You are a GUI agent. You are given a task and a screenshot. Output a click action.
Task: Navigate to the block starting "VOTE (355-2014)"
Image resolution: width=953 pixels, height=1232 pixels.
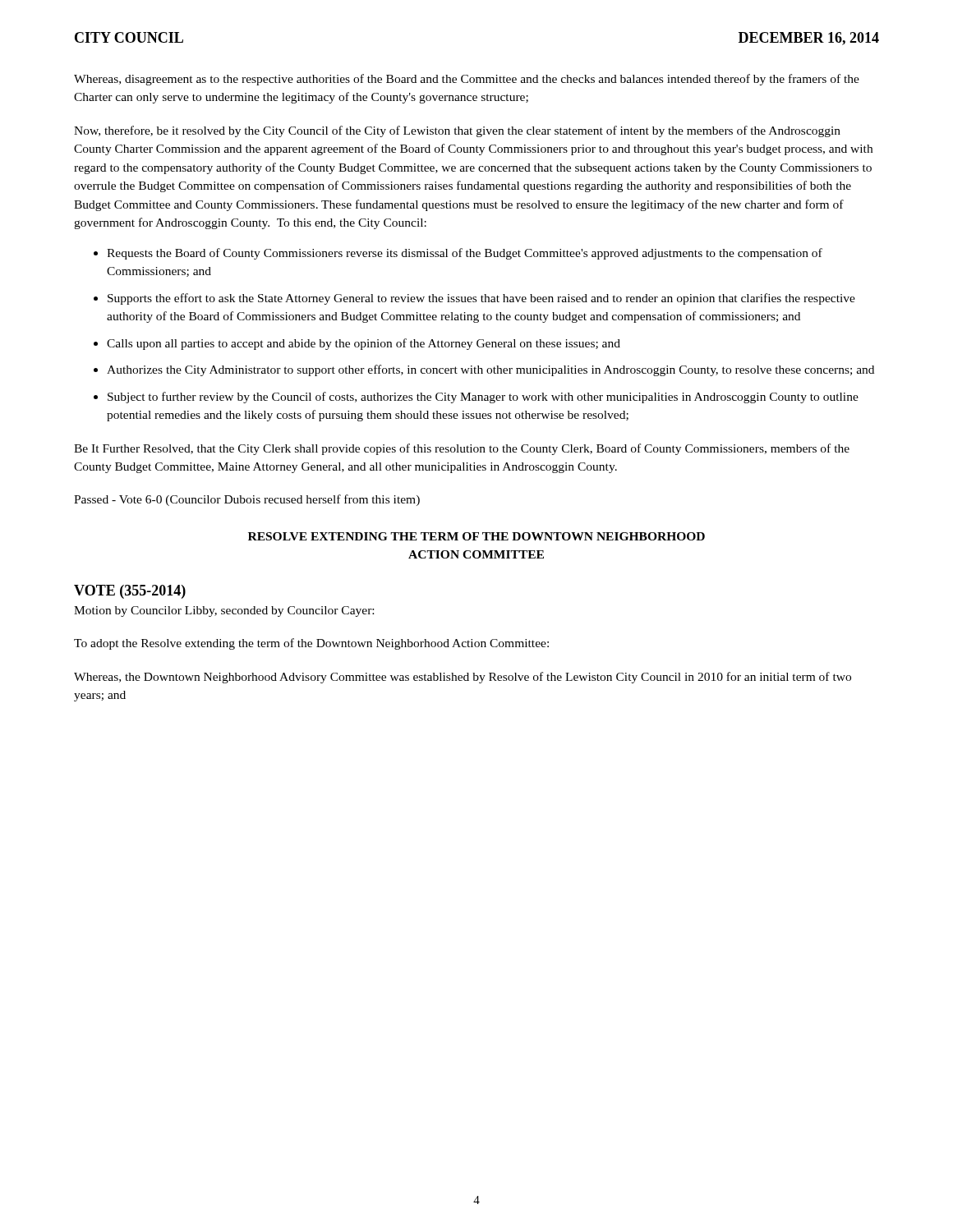[x=130, y=590]
